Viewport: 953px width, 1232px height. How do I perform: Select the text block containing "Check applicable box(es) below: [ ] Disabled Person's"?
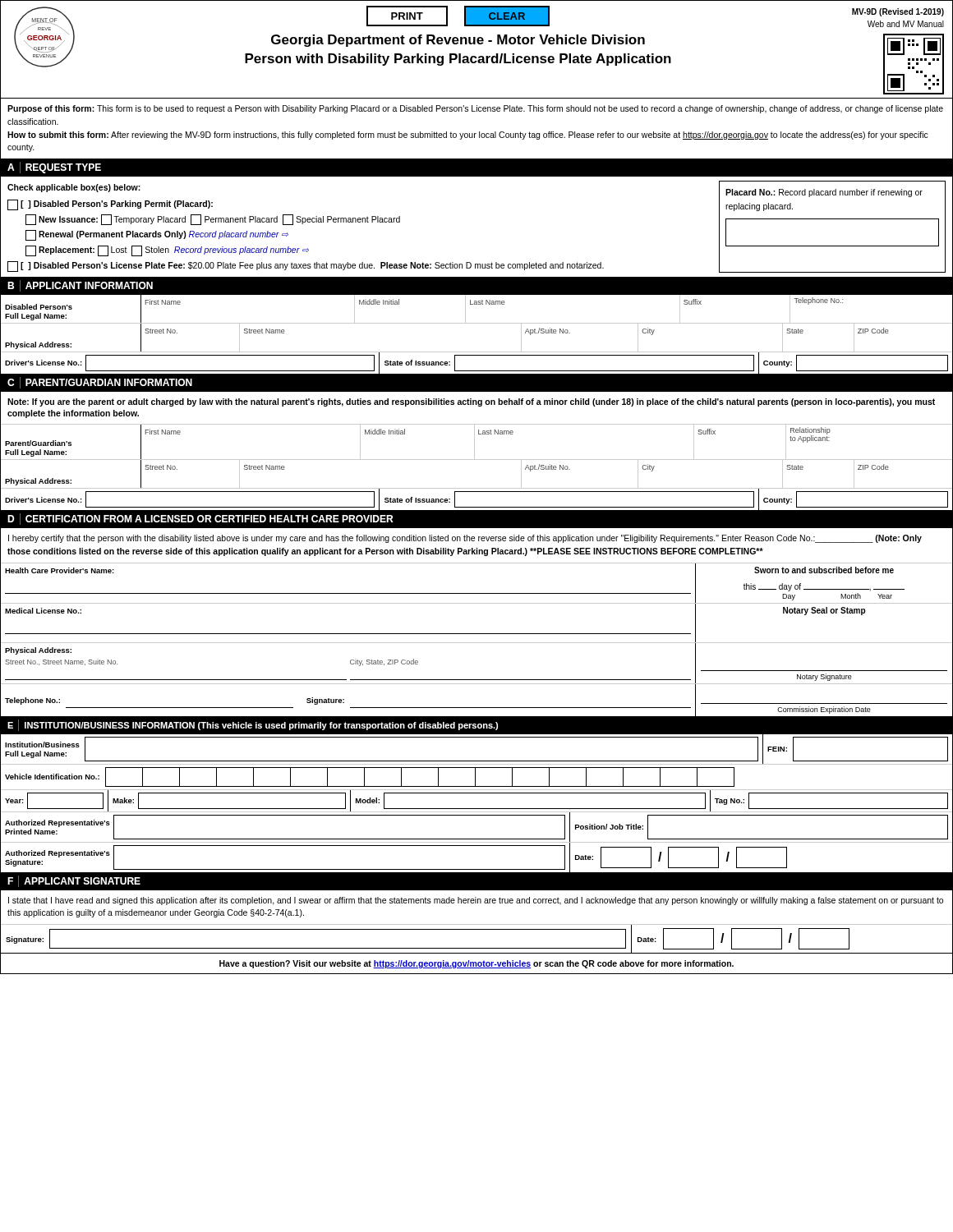[476, 227]
